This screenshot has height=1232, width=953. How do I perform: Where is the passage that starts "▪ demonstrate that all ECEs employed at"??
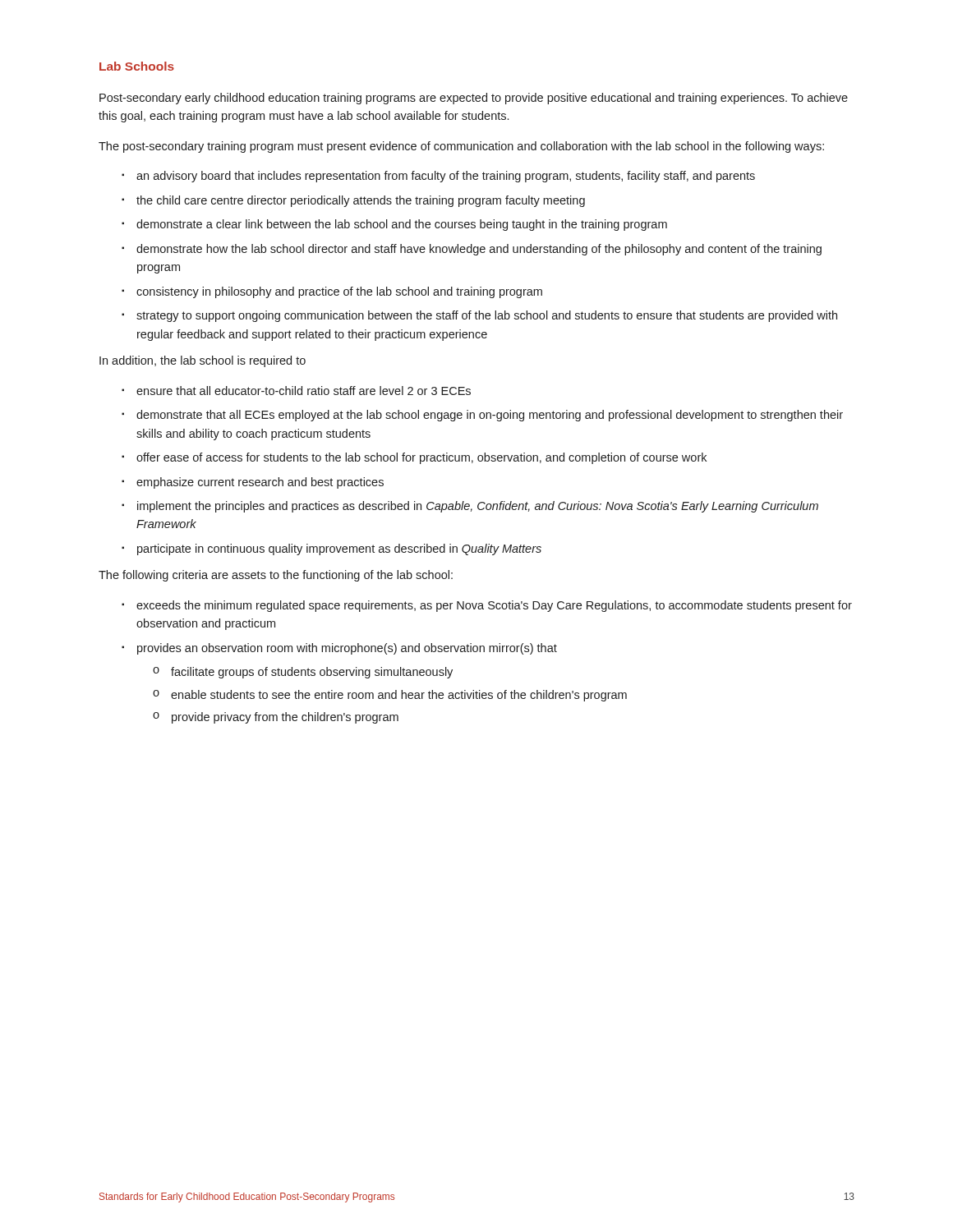pos(488,424)
